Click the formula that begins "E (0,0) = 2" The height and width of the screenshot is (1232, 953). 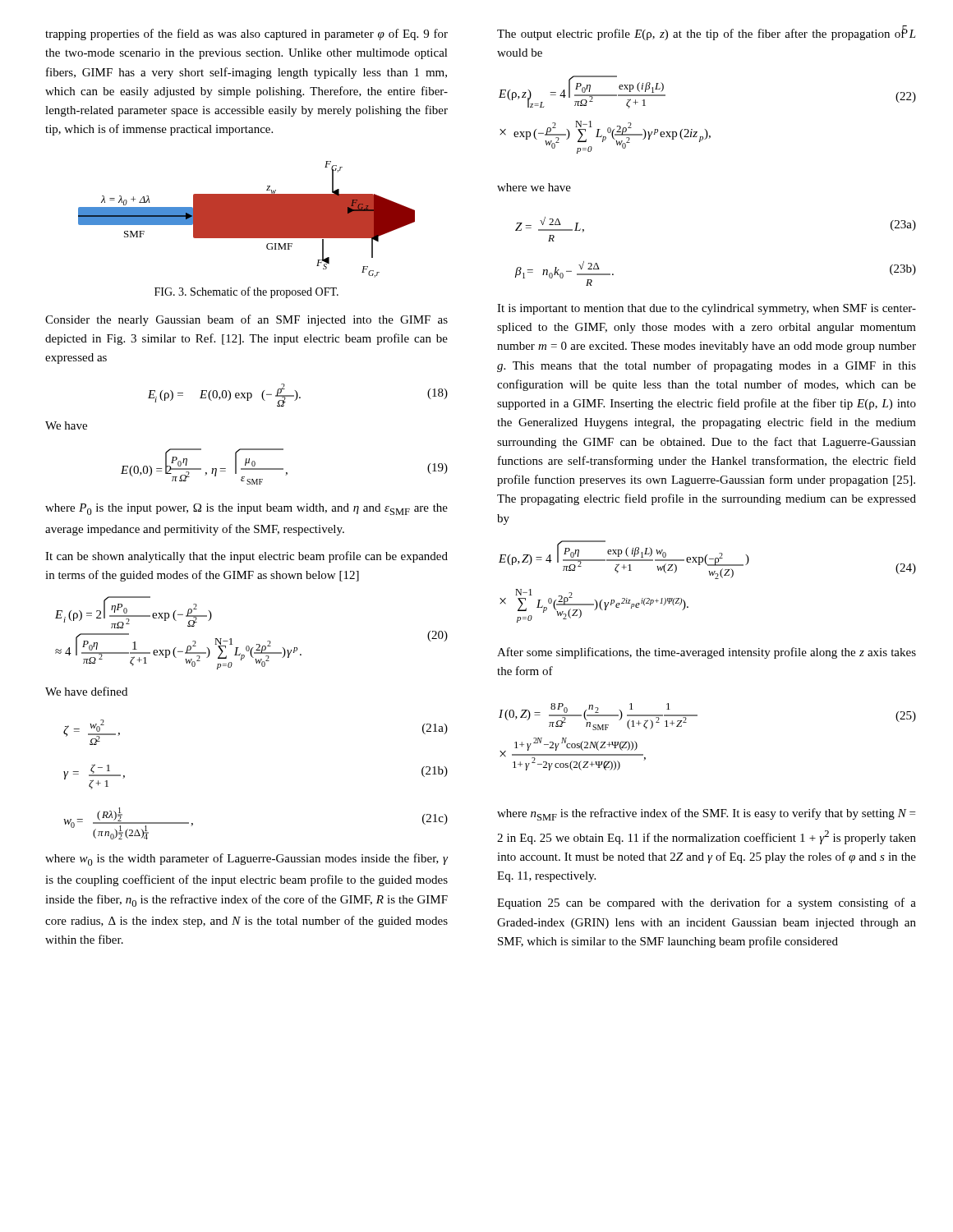click(283, 467)
